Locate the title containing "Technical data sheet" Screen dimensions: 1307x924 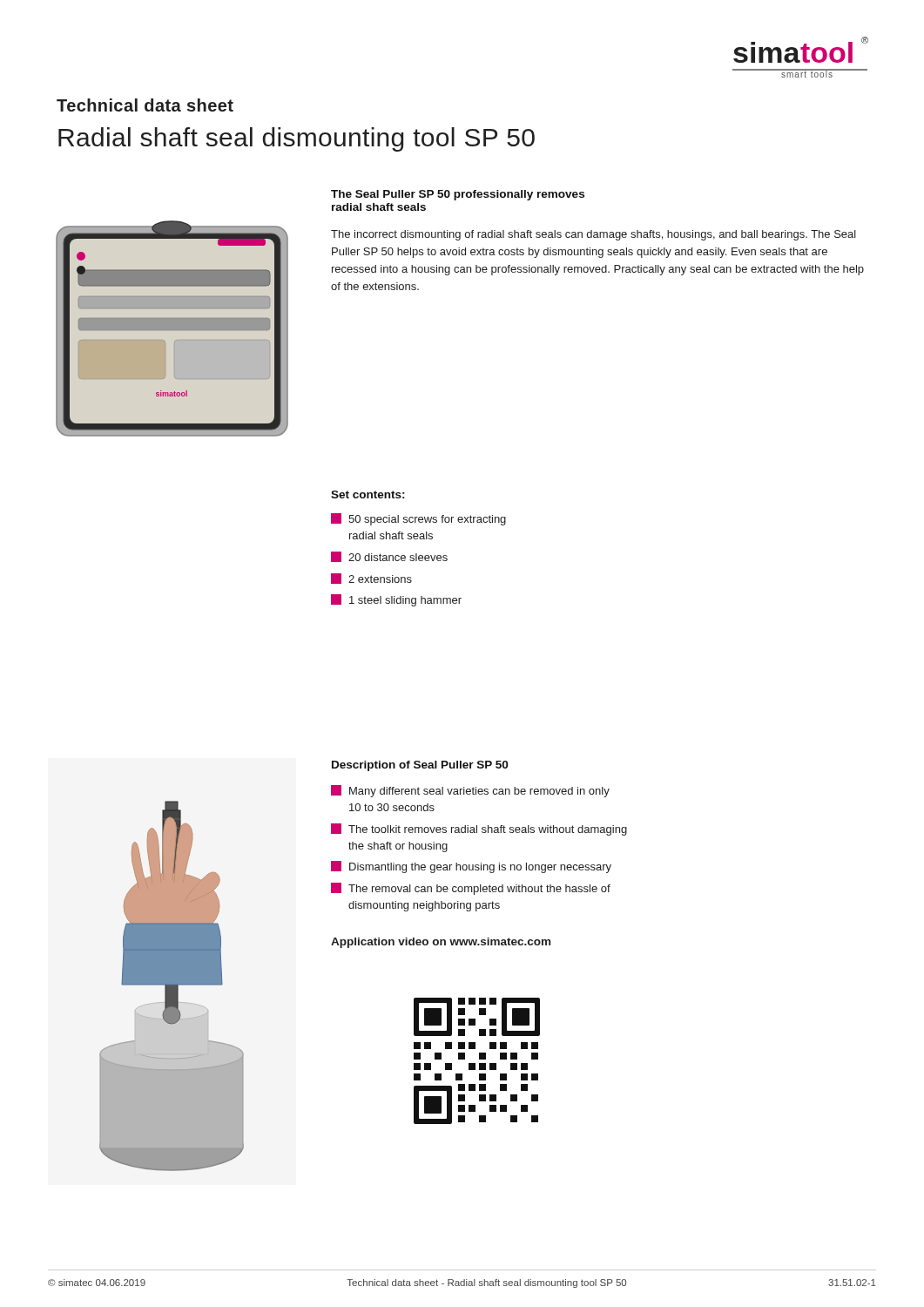pyautogui.click(x=296, y=124)
